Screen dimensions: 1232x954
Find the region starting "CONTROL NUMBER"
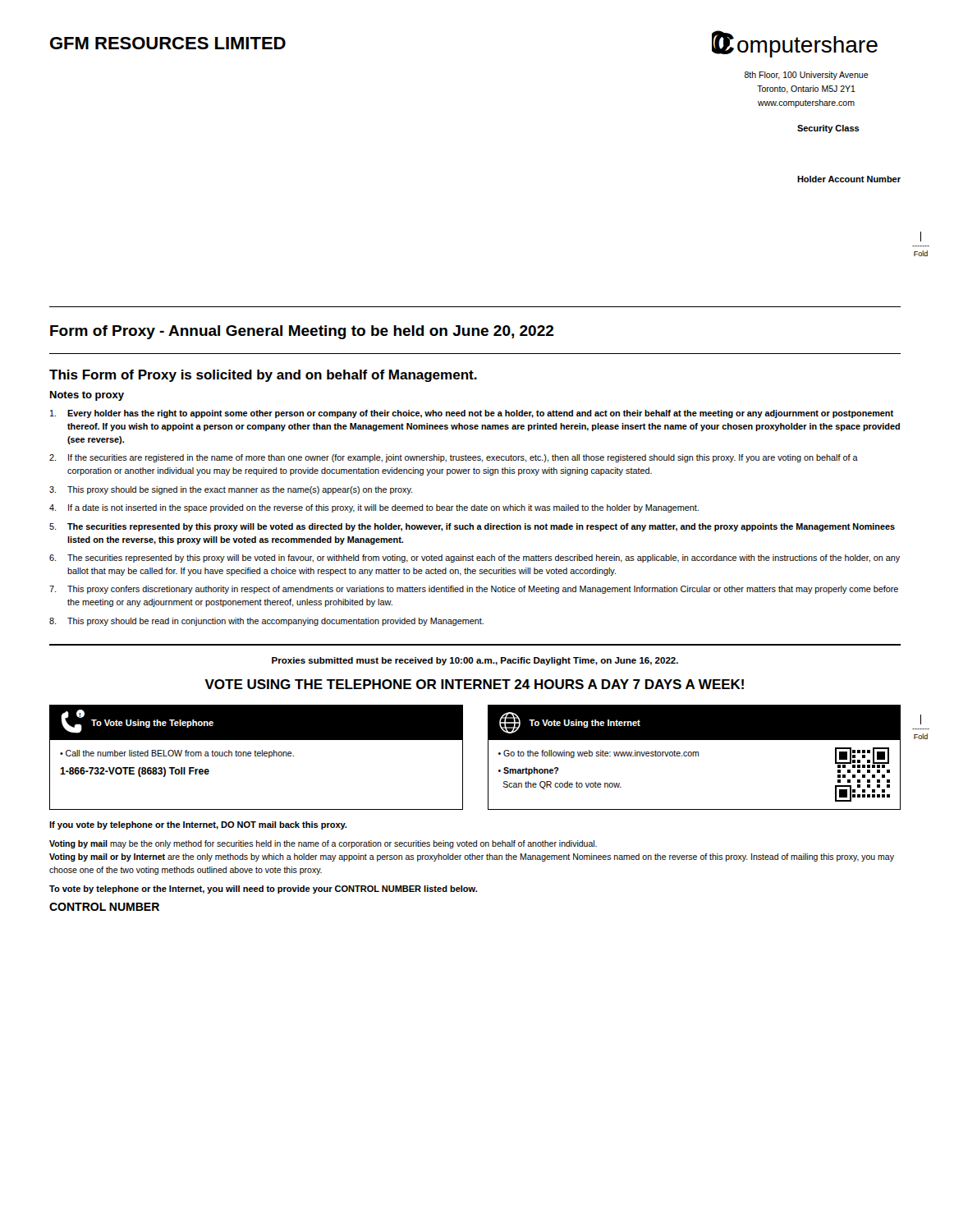point(104,906)
